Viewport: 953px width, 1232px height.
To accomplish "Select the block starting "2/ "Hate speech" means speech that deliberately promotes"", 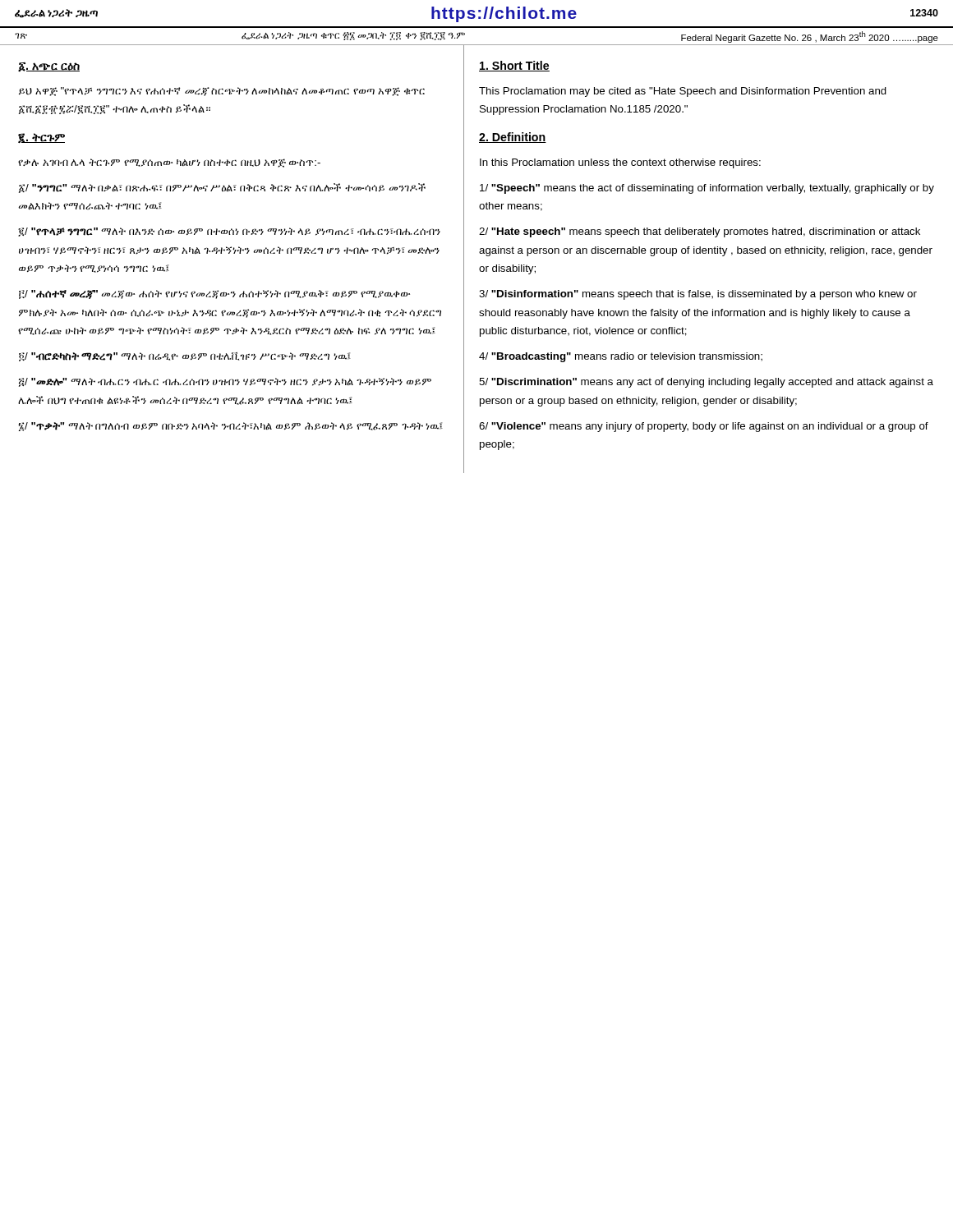I will (706, 250).
